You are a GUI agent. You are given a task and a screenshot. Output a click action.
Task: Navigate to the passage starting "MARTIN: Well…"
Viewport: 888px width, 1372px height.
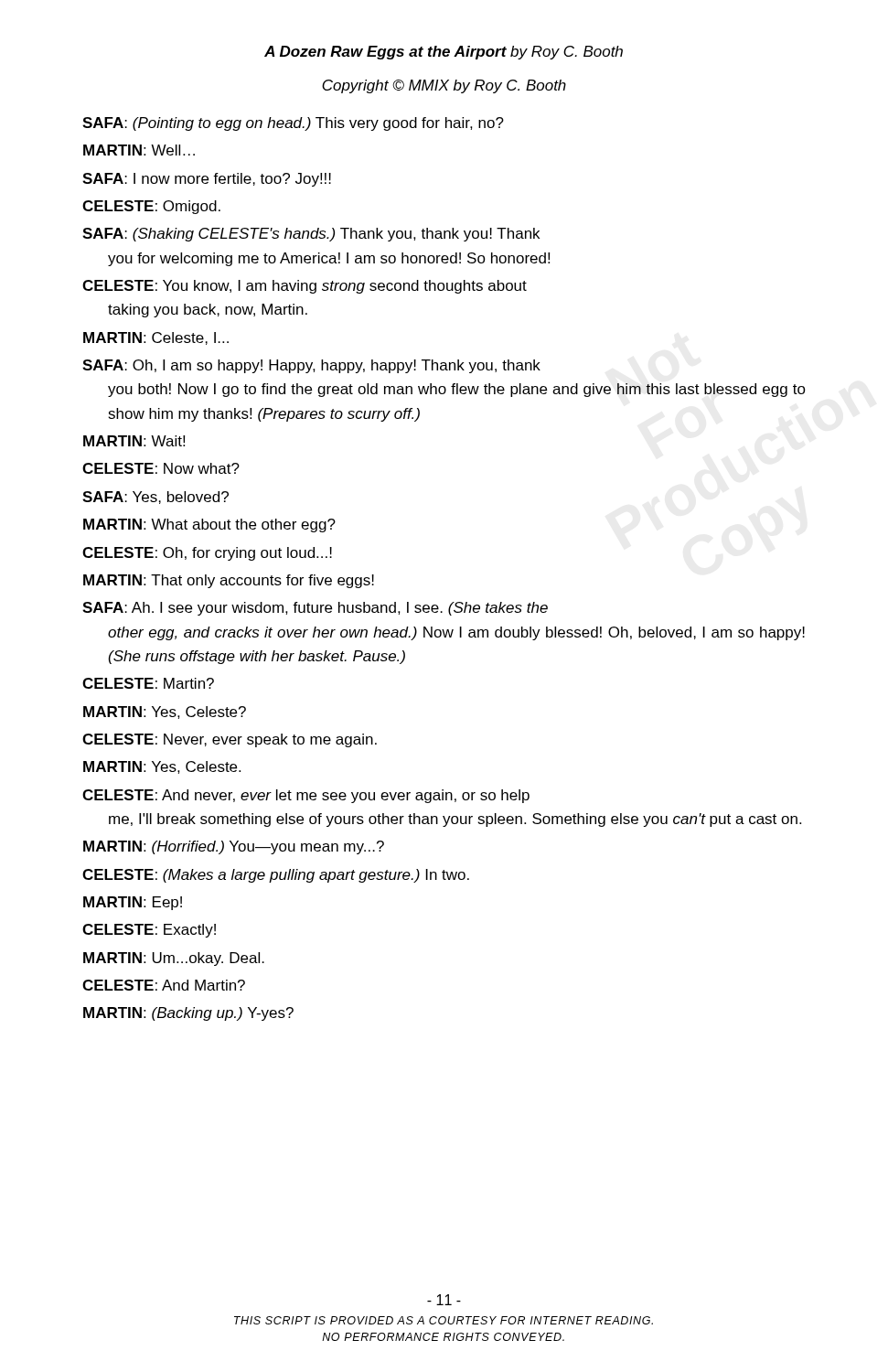tap(140, 151)
